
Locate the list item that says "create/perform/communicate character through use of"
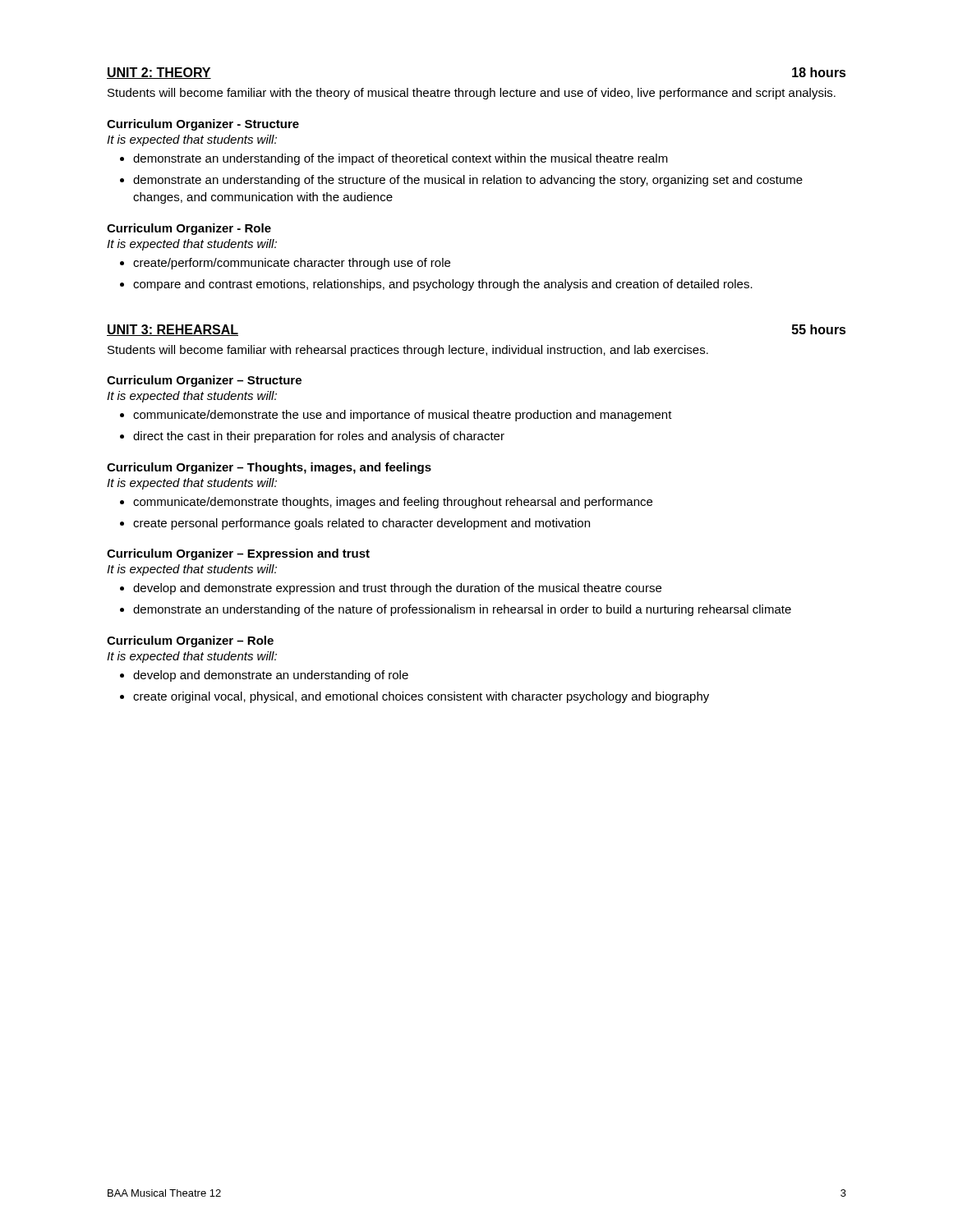pyautogui.click(x=292, y=262)
